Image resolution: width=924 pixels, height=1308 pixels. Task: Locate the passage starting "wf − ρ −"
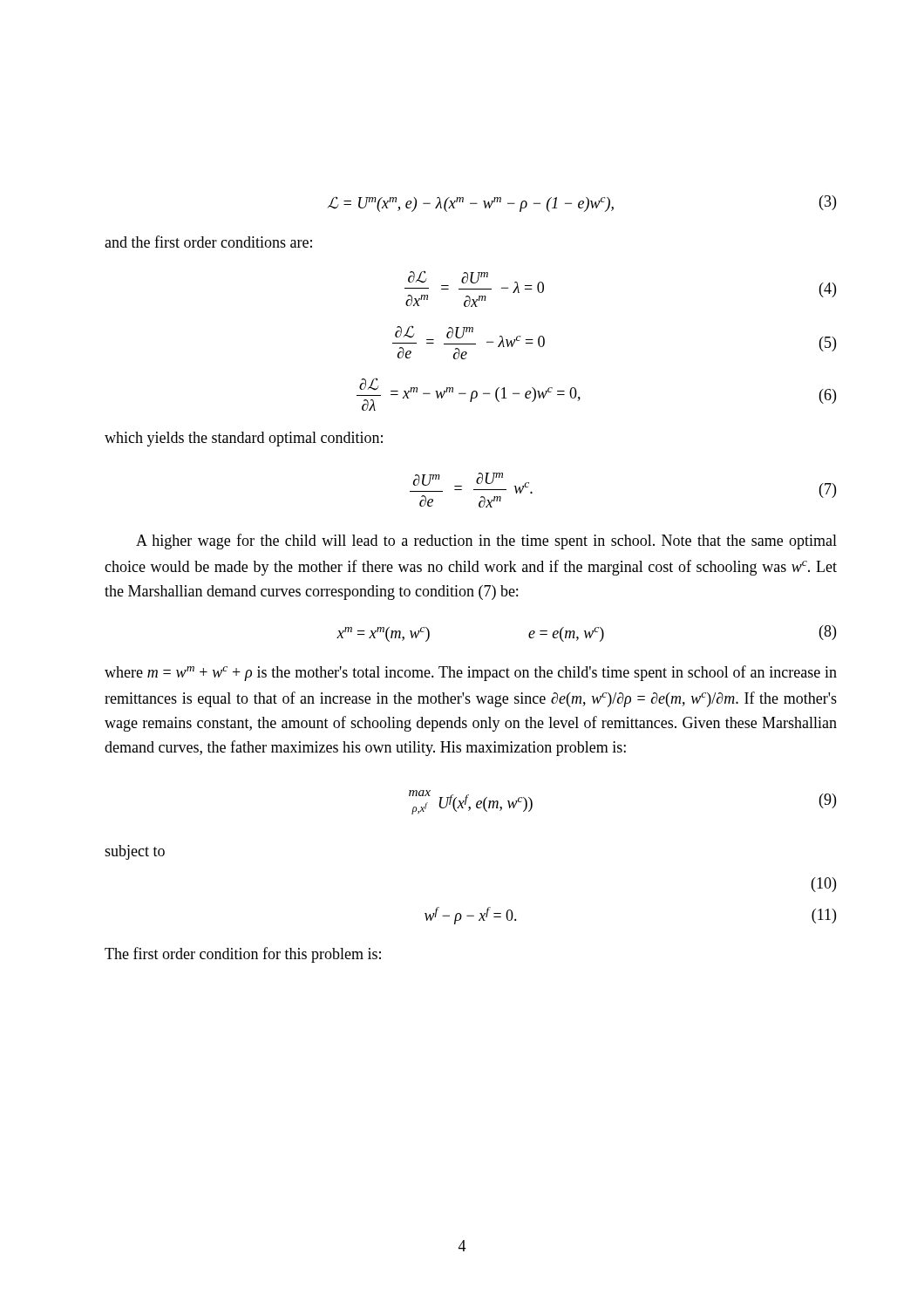(471, 915)
